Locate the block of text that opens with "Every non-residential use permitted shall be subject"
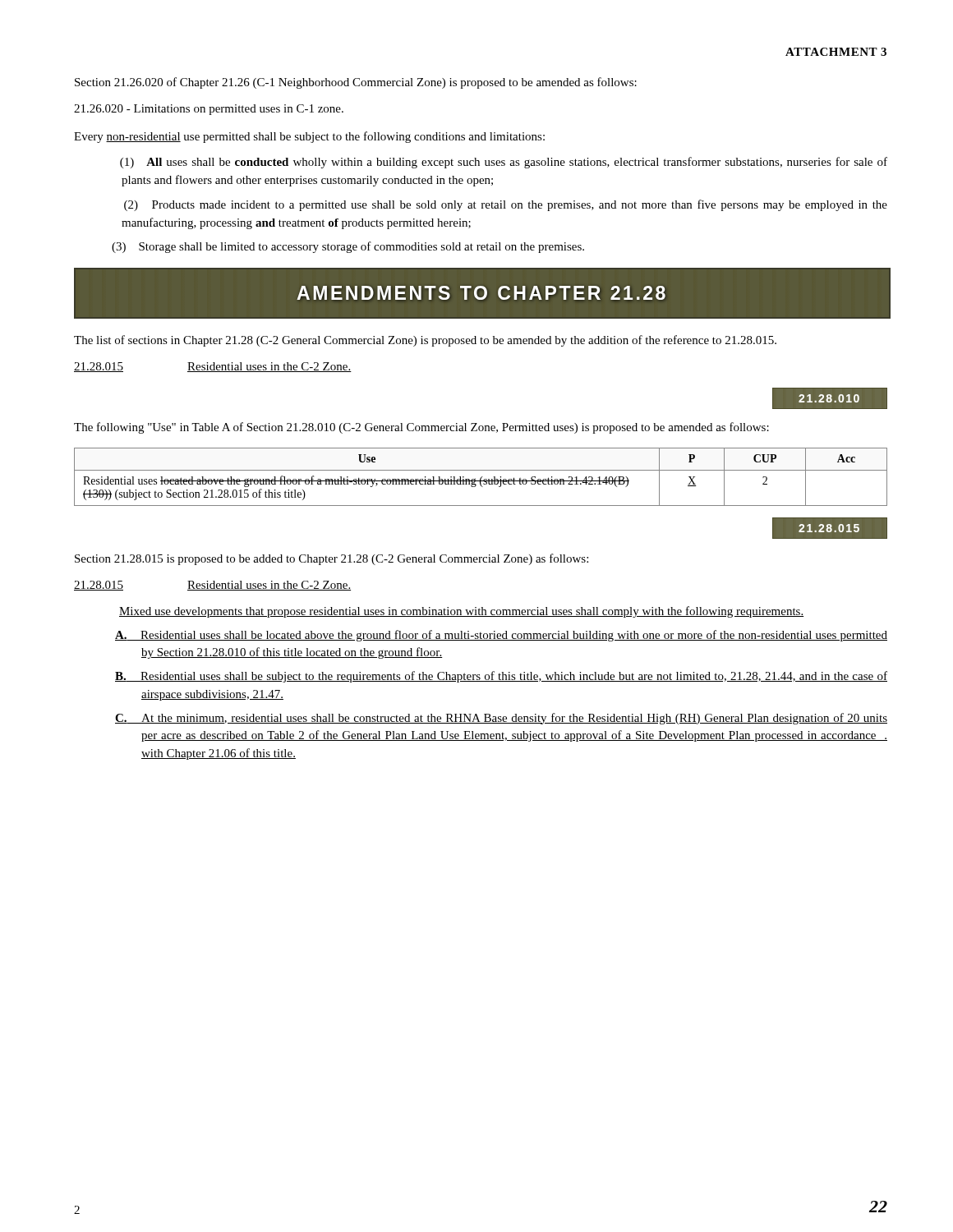 [x=310, y=136]
